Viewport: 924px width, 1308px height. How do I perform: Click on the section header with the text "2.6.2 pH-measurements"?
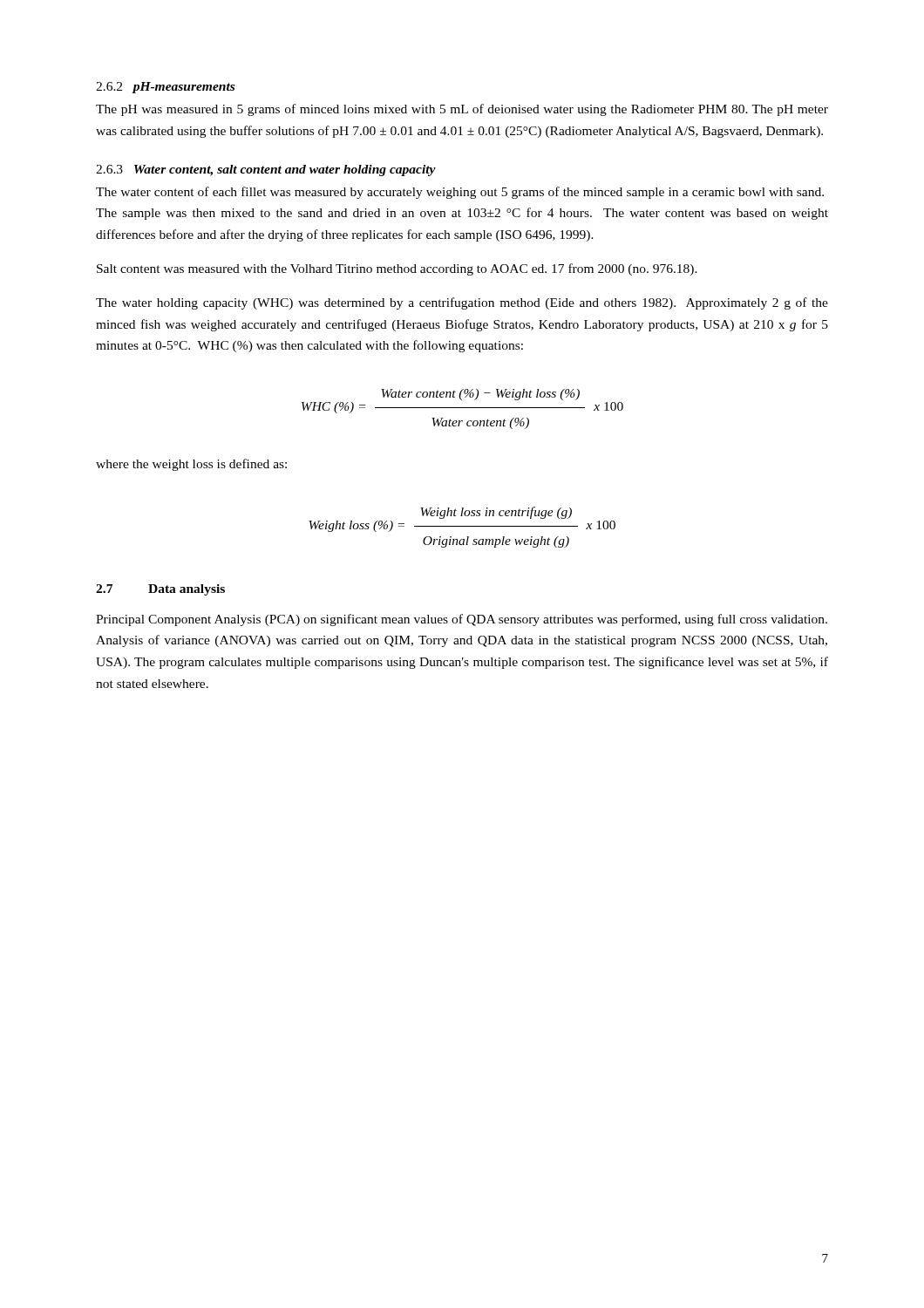click(166, 86)
